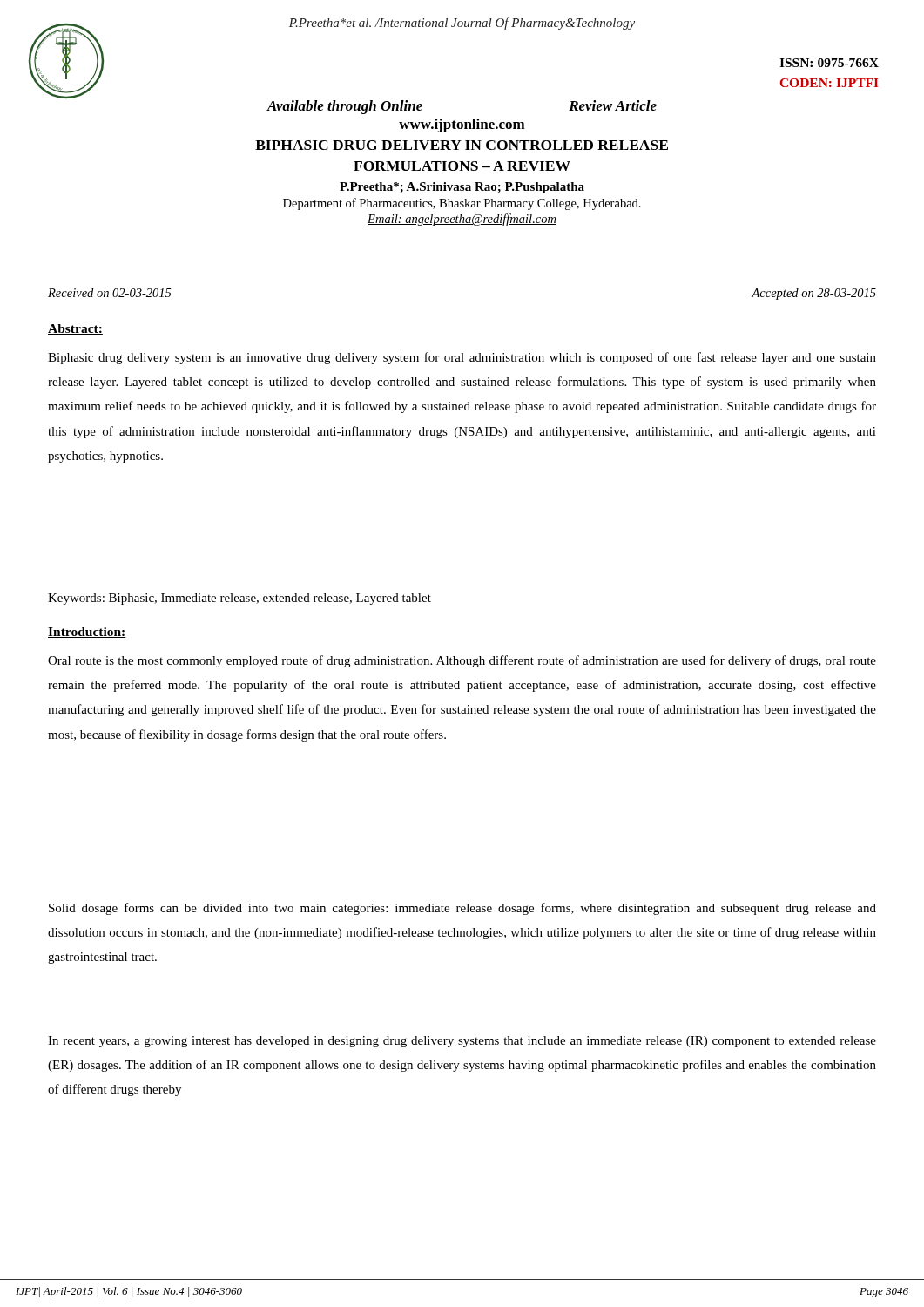Locate the logo
Viewport: 924px width, 1307px height.
66,61
